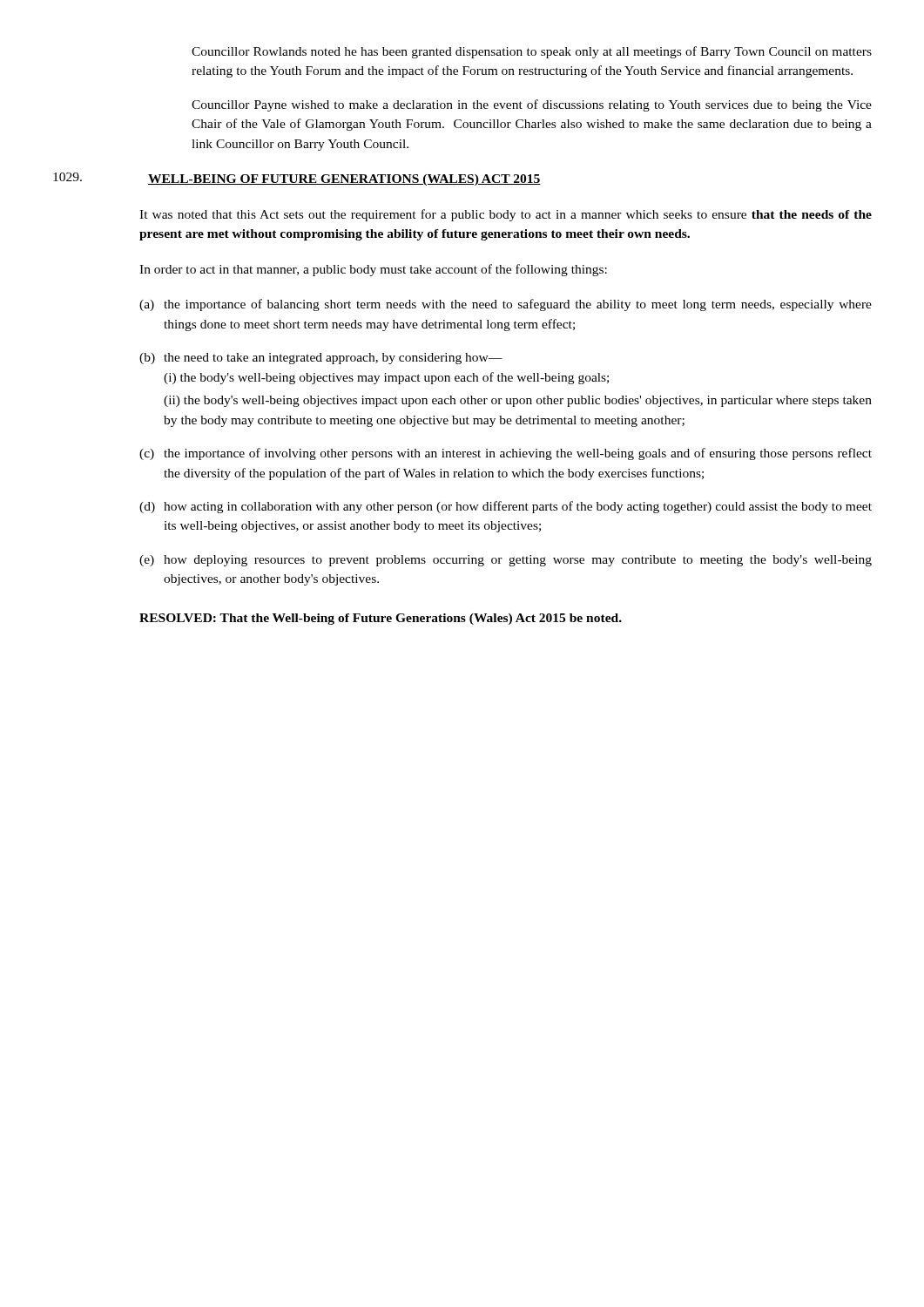Click on the list item containing "(e) how deploying resources to prevent problems occurring"
The image size is (924, 1307).
[x=506, y=569]
